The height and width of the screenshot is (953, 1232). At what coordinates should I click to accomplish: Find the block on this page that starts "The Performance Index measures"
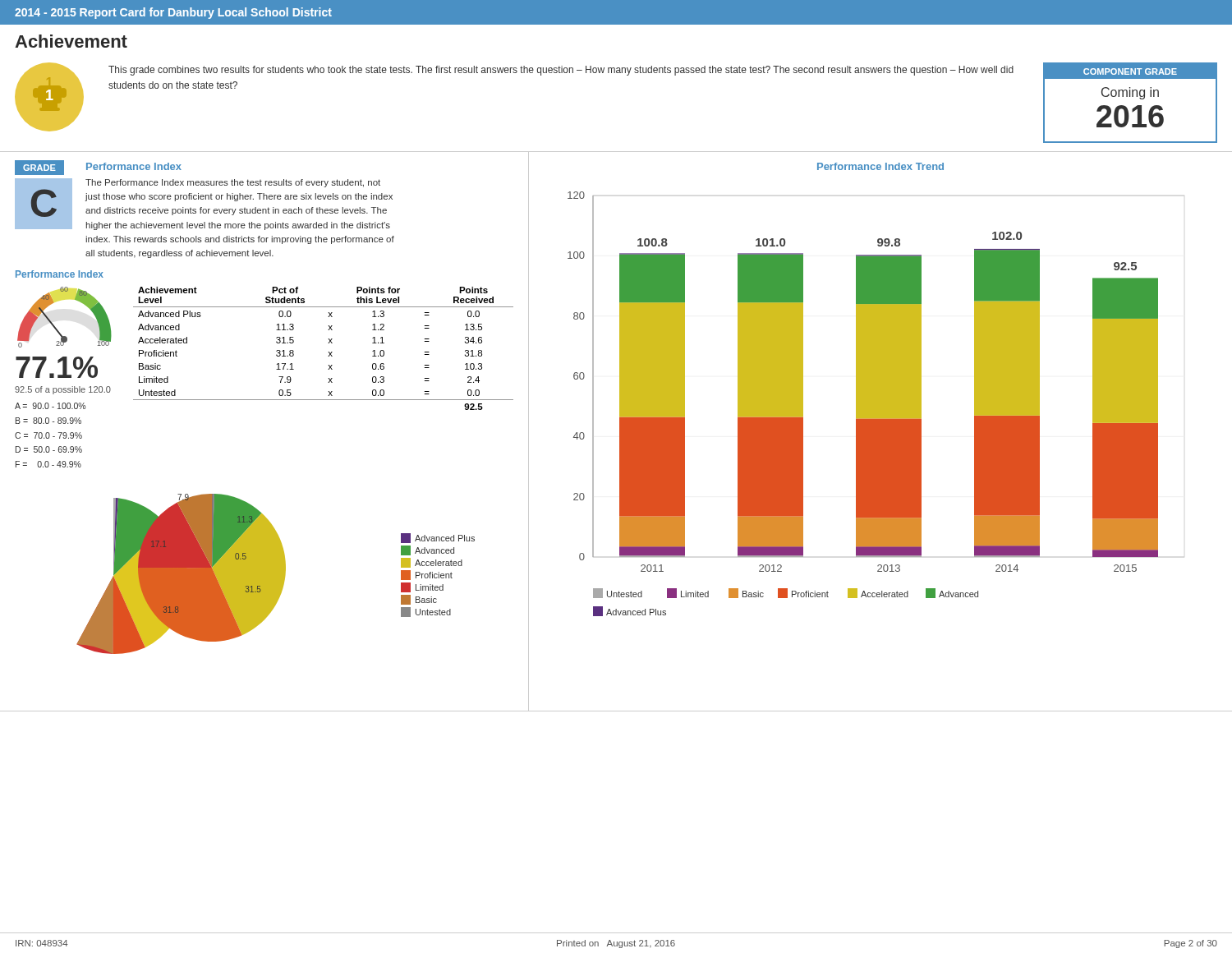240,218
